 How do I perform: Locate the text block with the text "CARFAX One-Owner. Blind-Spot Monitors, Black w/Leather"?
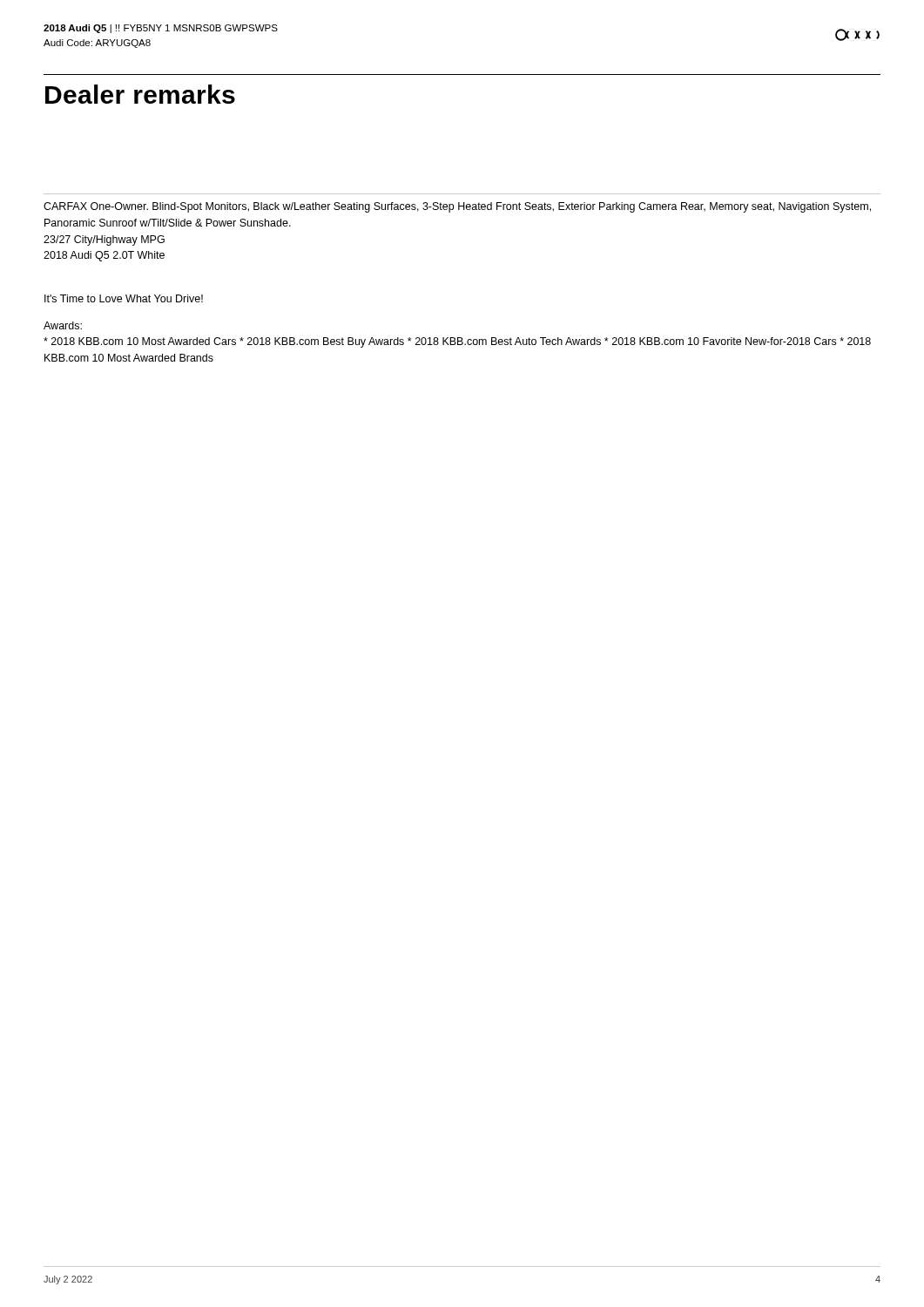pyautogui.click(x=457, y=207)
